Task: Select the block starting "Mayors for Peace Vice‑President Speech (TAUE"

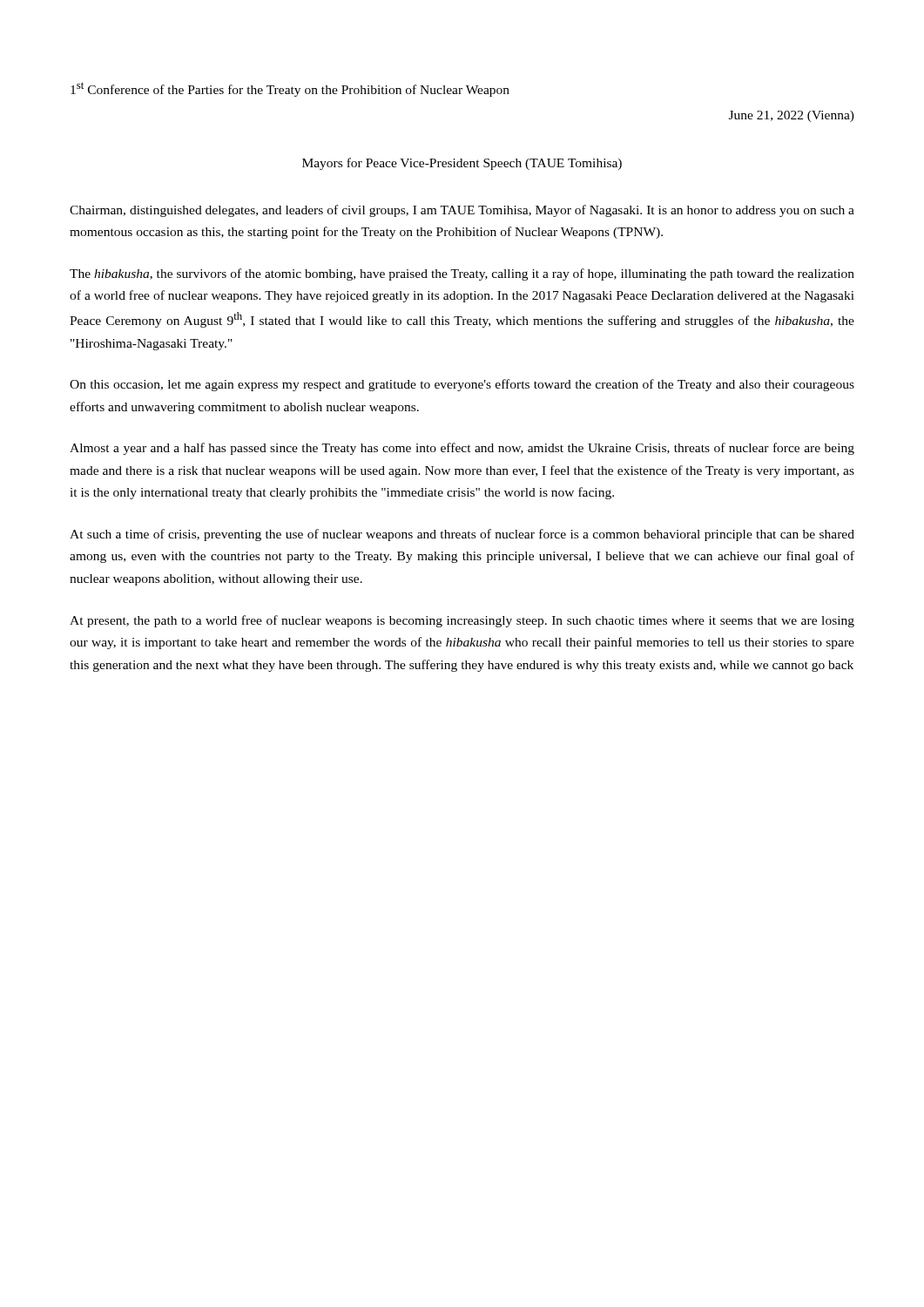Action: (x=462, y=162)
